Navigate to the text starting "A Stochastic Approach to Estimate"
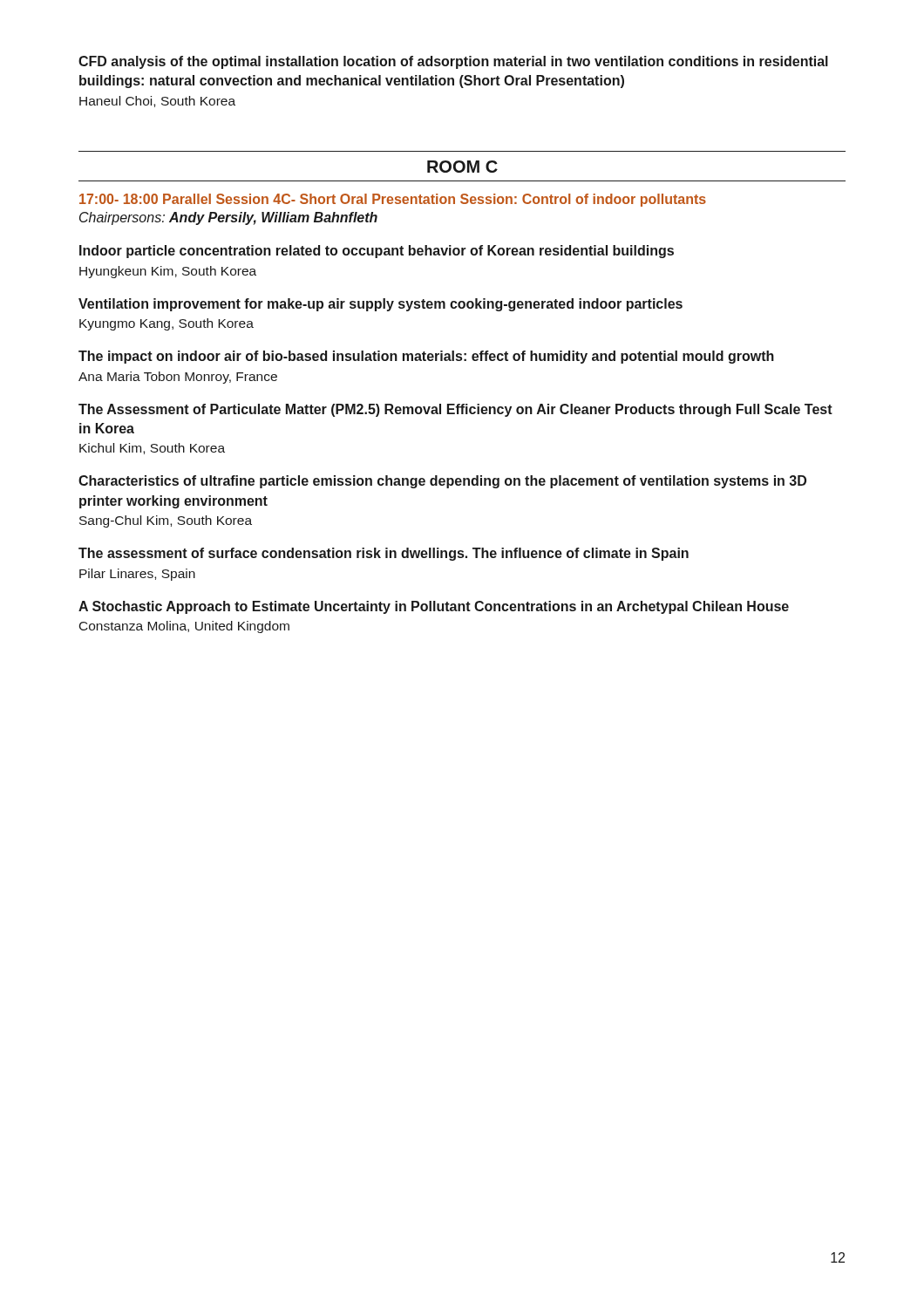 pyautogui.click(x=462, y=607)
